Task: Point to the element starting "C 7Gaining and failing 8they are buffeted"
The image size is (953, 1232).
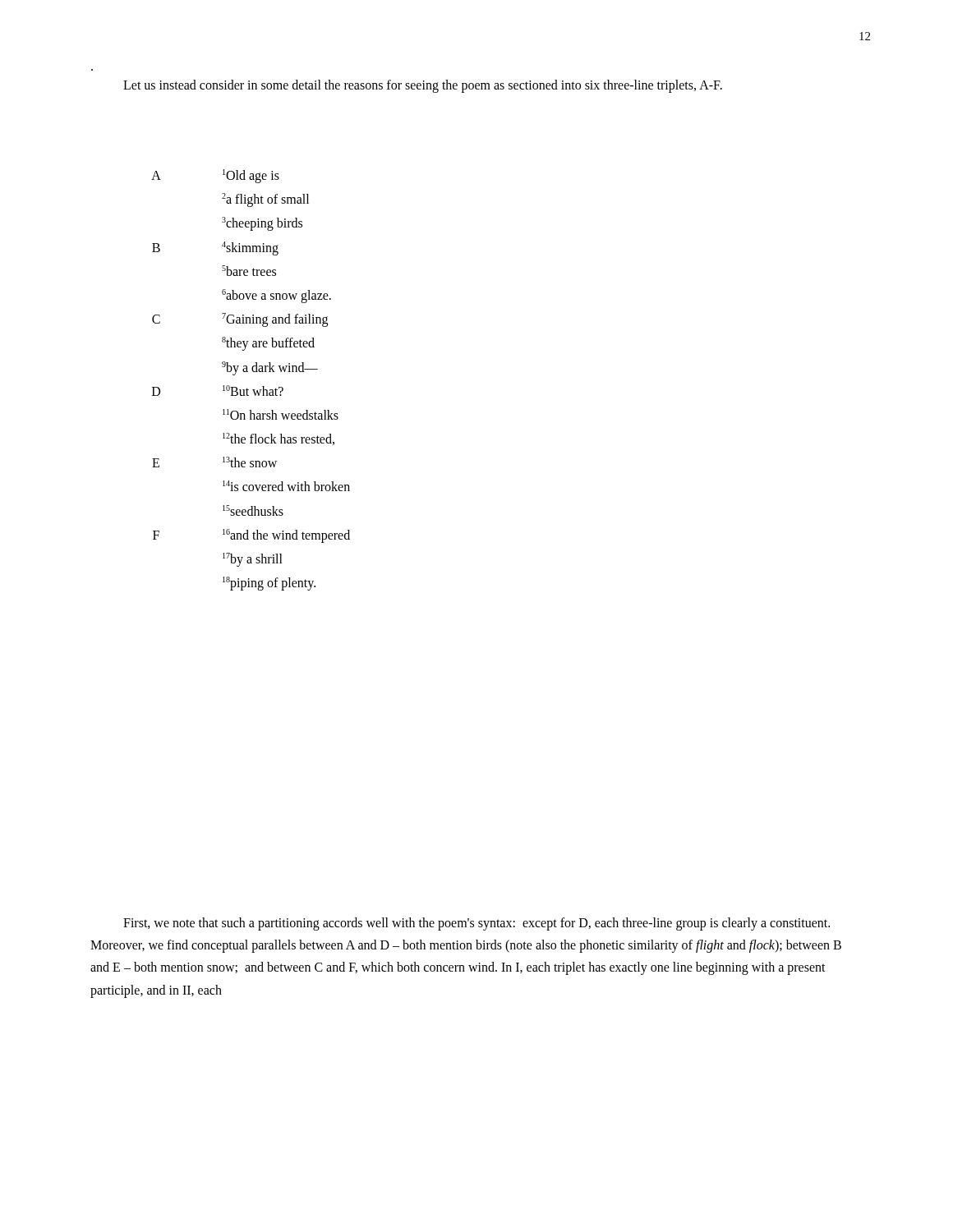Action: click(x=240, y=320)
